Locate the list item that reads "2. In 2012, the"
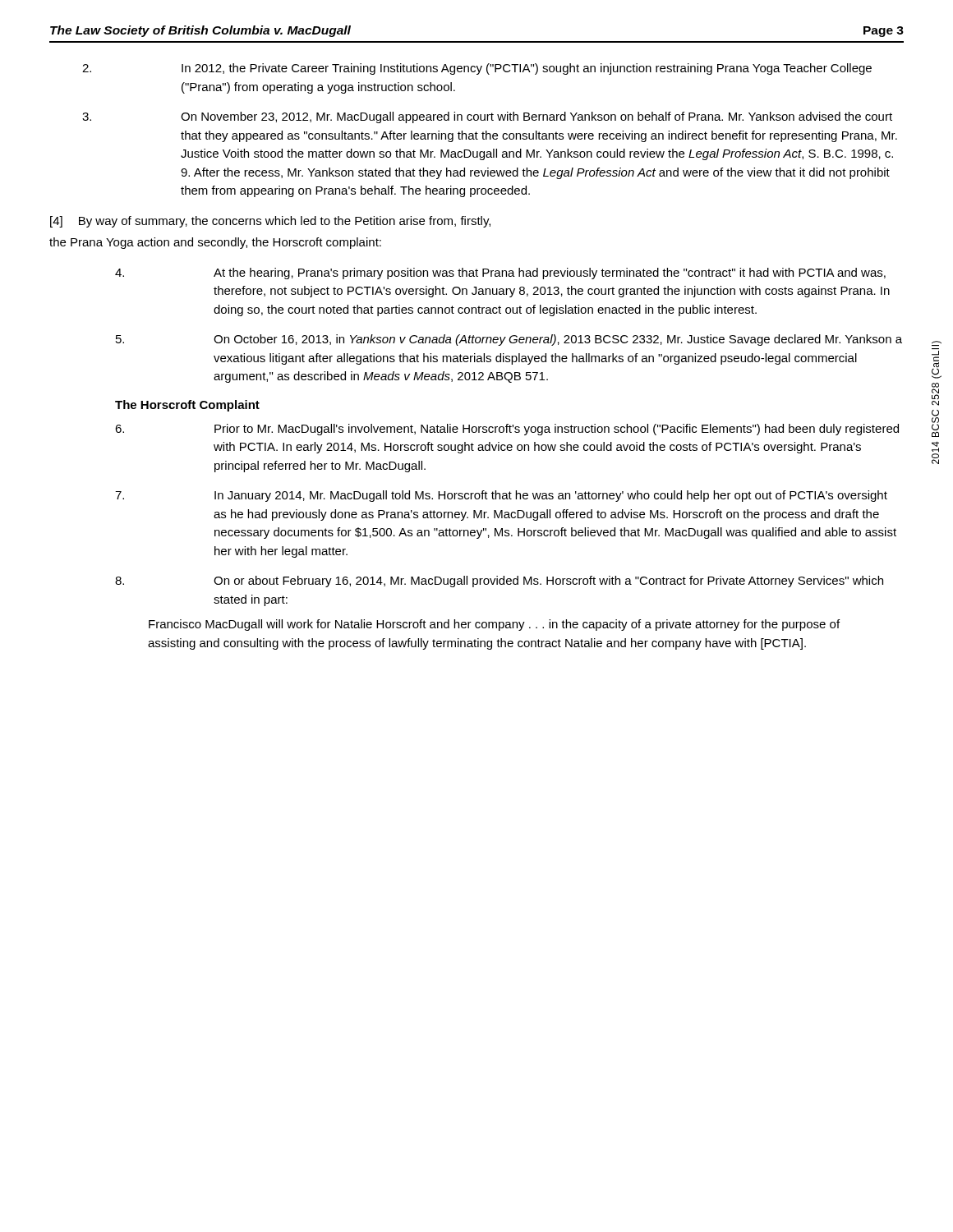 tap(476, 78)
